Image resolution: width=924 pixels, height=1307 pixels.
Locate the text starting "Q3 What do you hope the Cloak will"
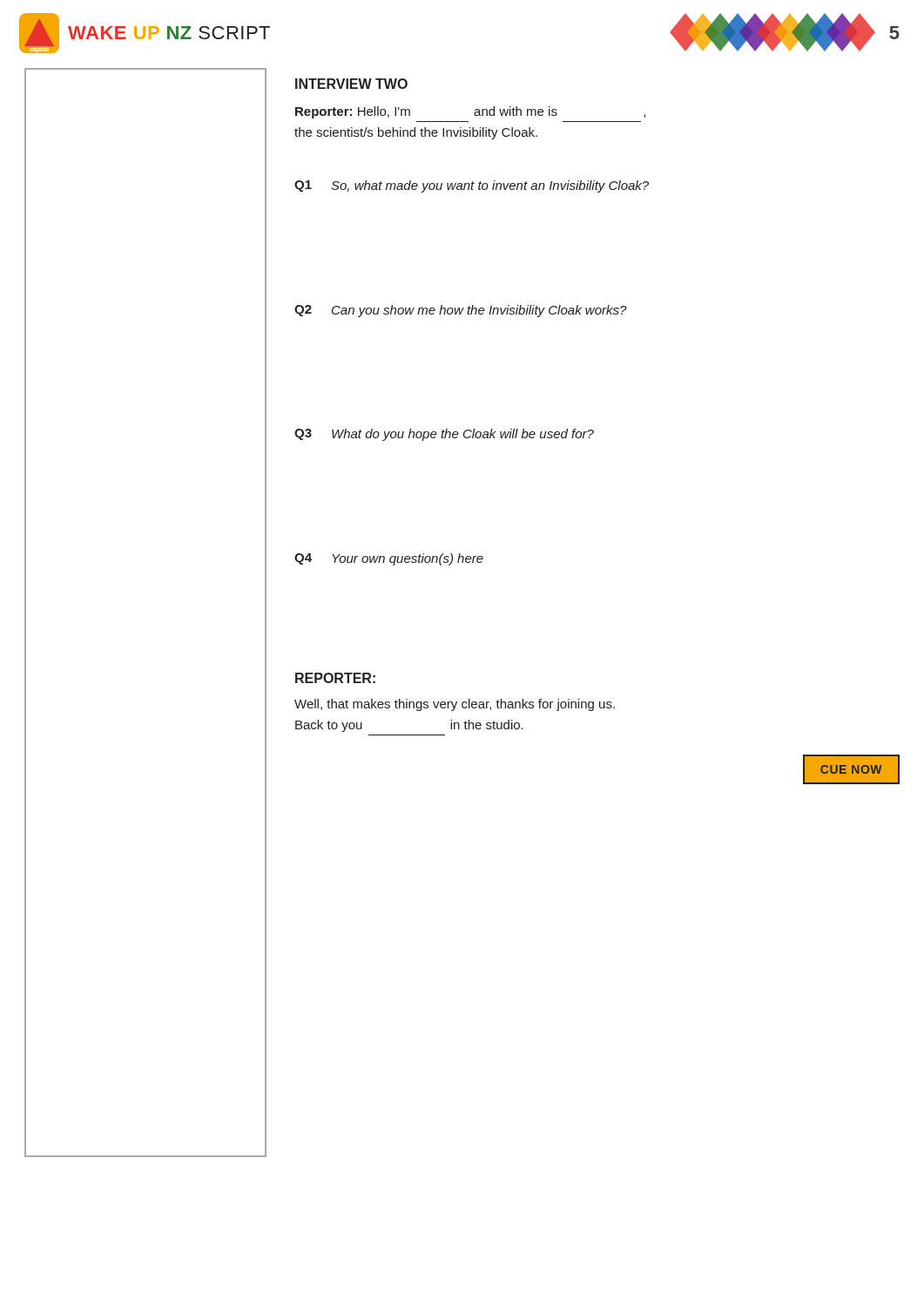pos(444,434)
